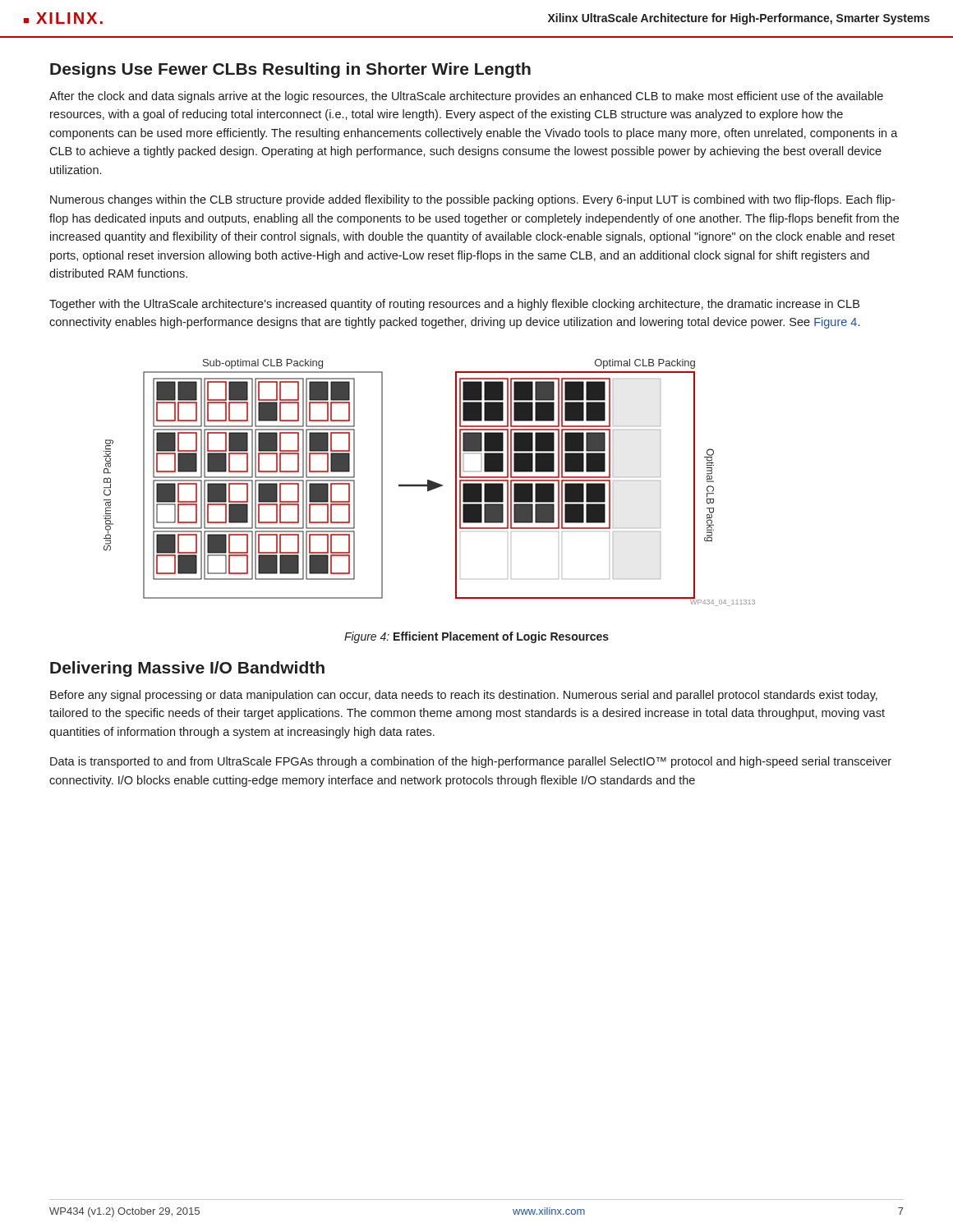
Task: Navigate to the text block starting "Together with the UltraScale"
Action: pos(455,313)
